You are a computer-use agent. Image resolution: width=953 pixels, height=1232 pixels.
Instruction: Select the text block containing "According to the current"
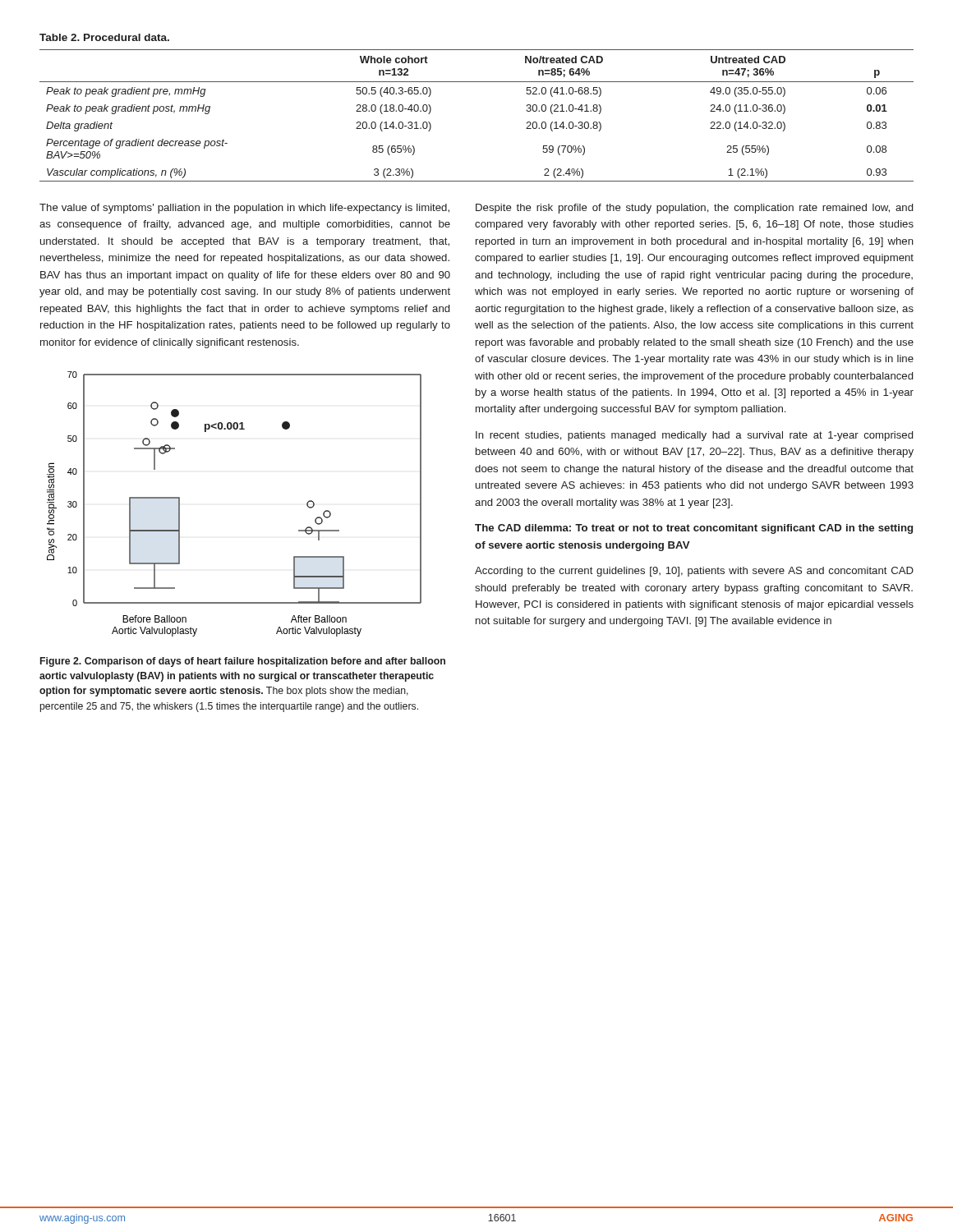694,596
